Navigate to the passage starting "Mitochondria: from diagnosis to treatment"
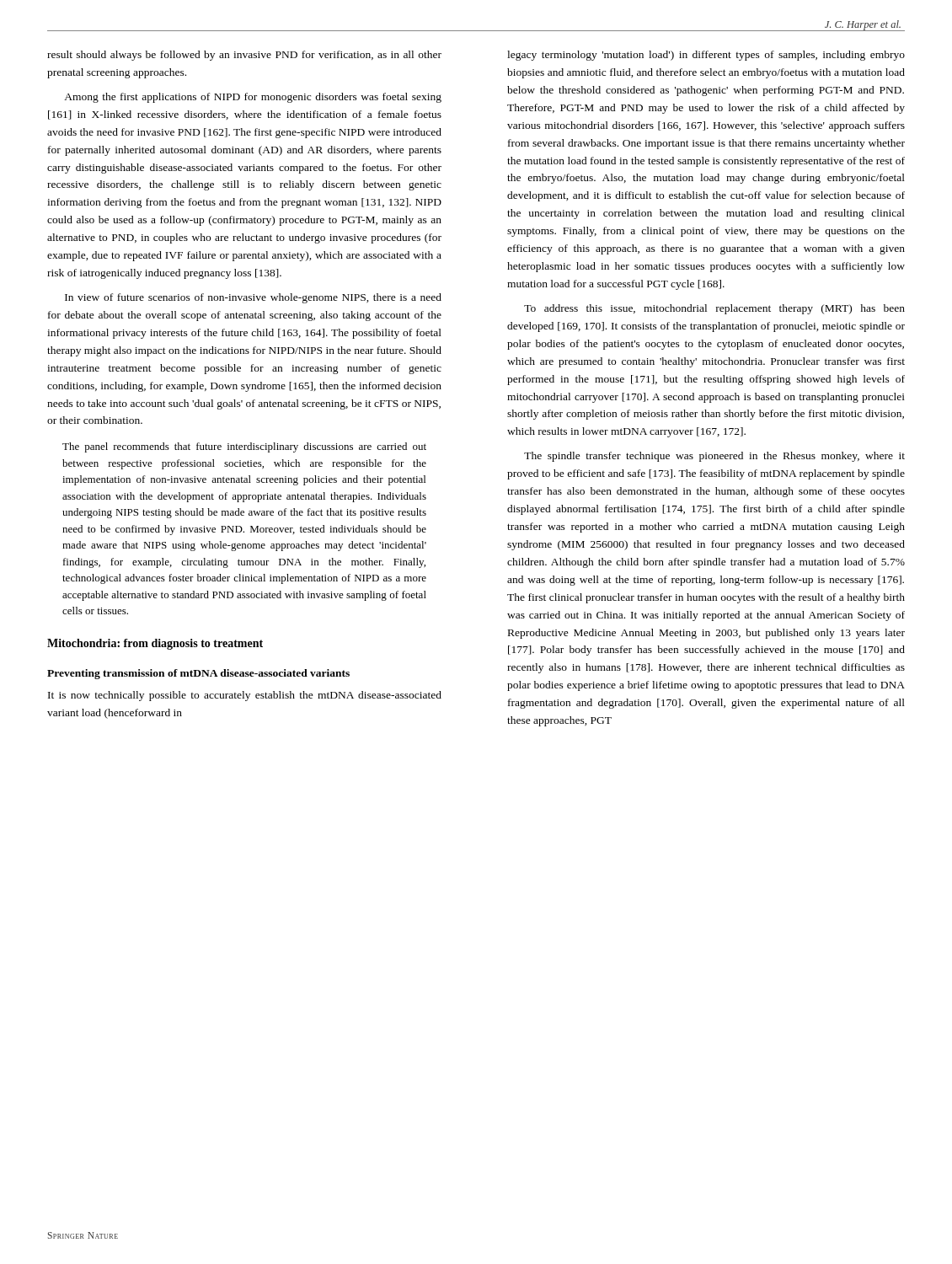Image resolution: width=952 pixels, height=1264 pixels. click(155, 643)
